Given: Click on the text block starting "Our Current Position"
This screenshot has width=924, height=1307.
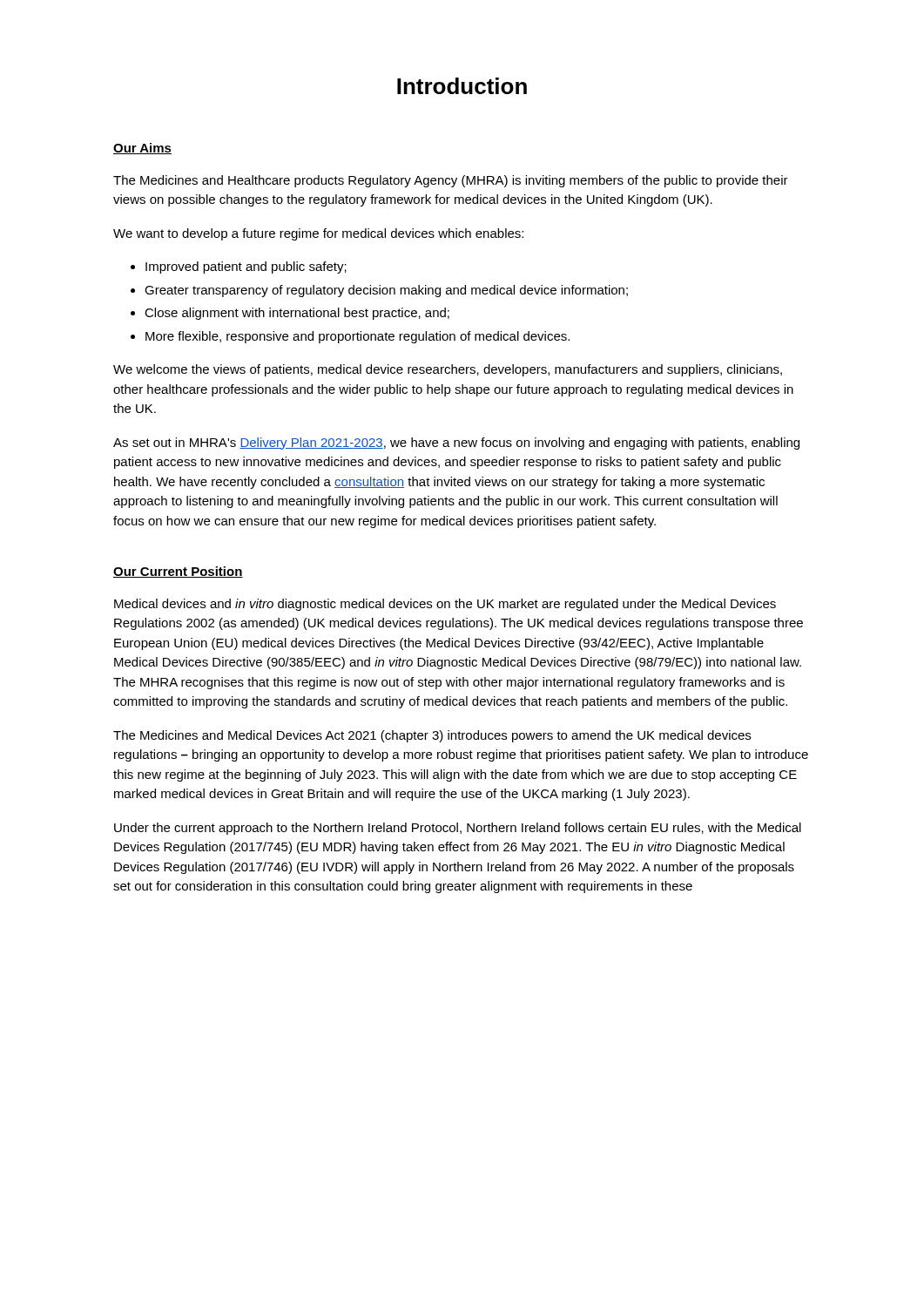Looking at the screenshot, I should click(178, 571).
